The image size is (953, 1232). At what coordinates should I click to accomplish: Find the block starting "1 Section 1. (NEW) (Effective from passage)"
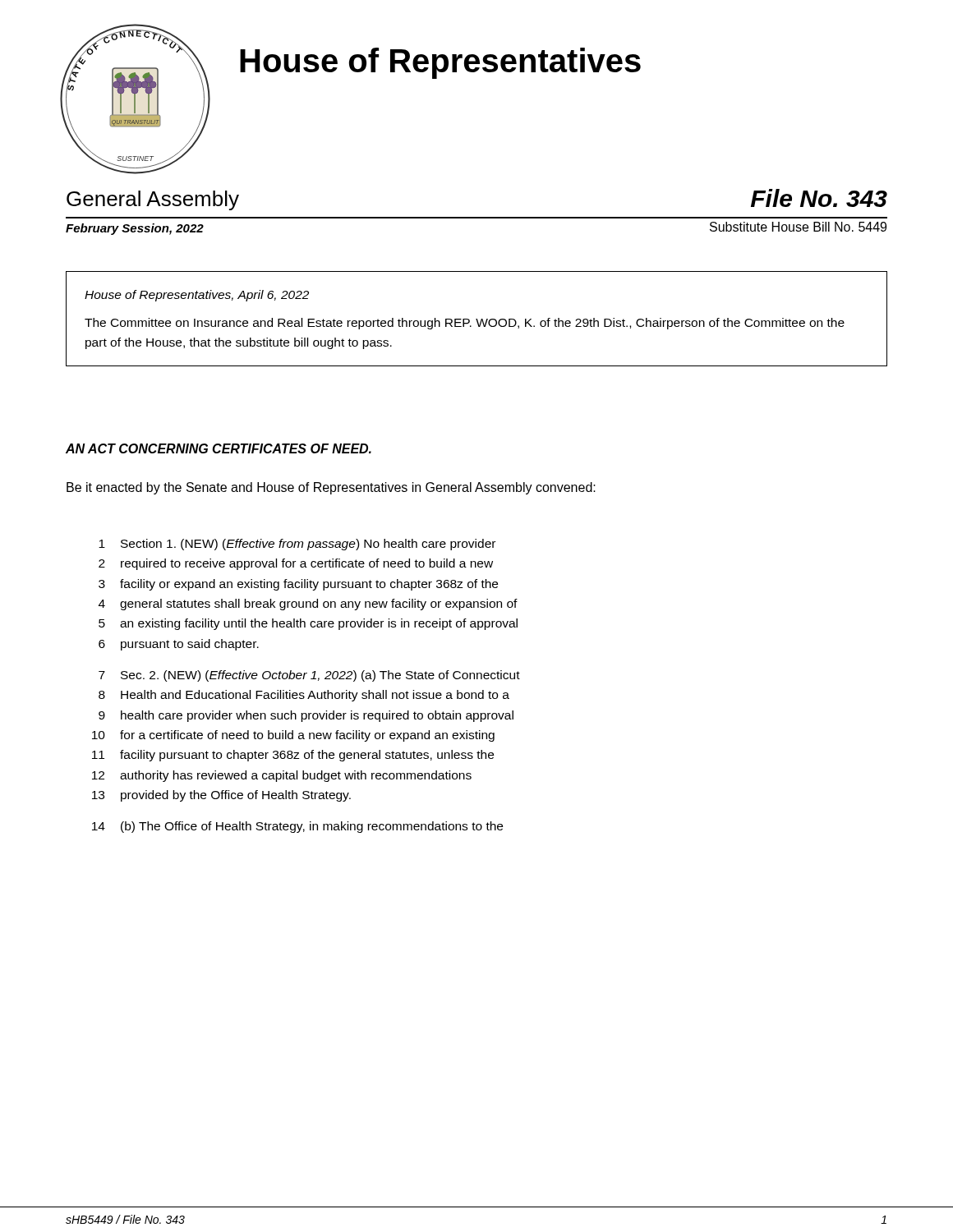476,685
